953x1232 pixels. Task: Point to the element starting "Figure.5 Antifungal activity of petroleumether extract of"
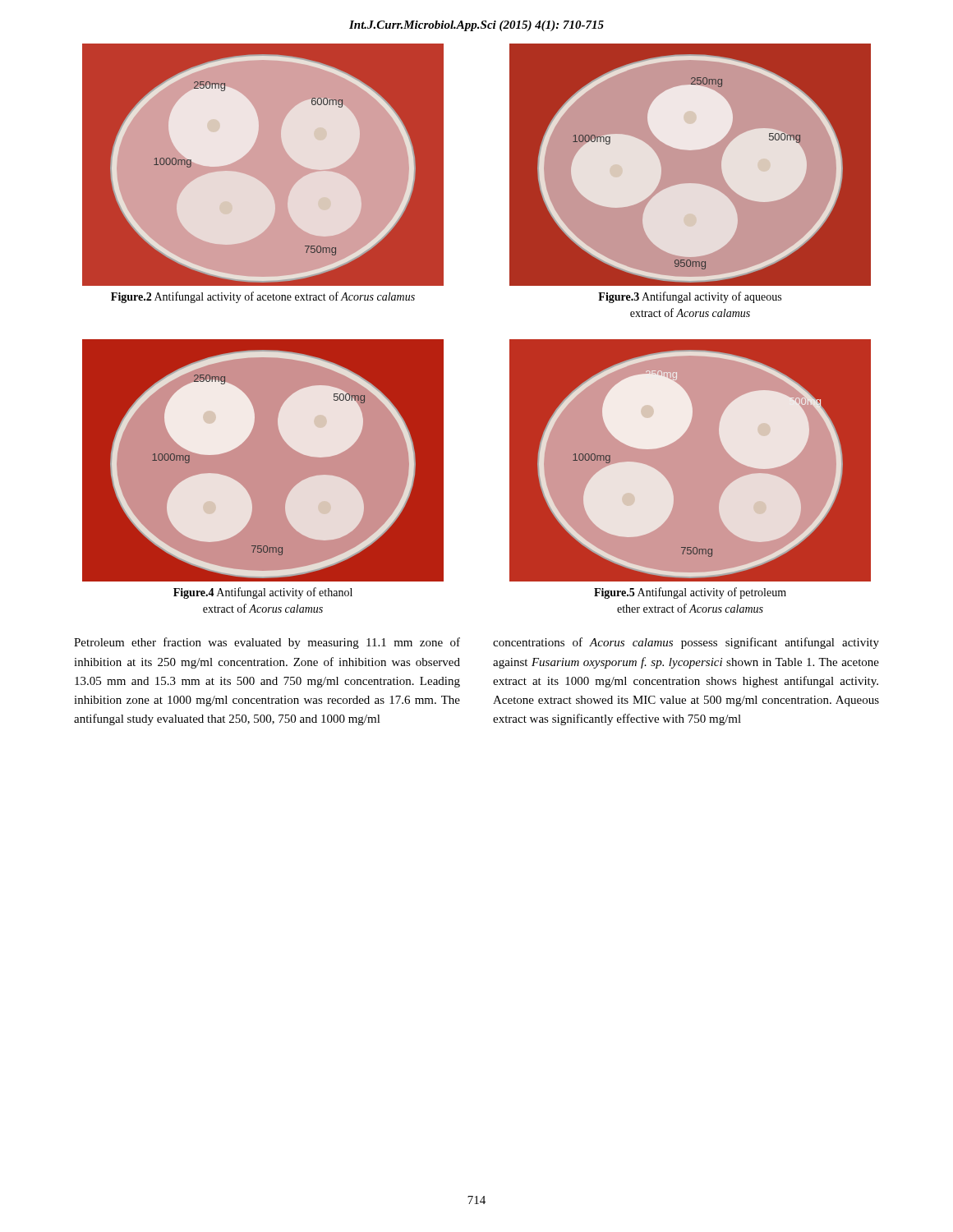coord(690,601)
